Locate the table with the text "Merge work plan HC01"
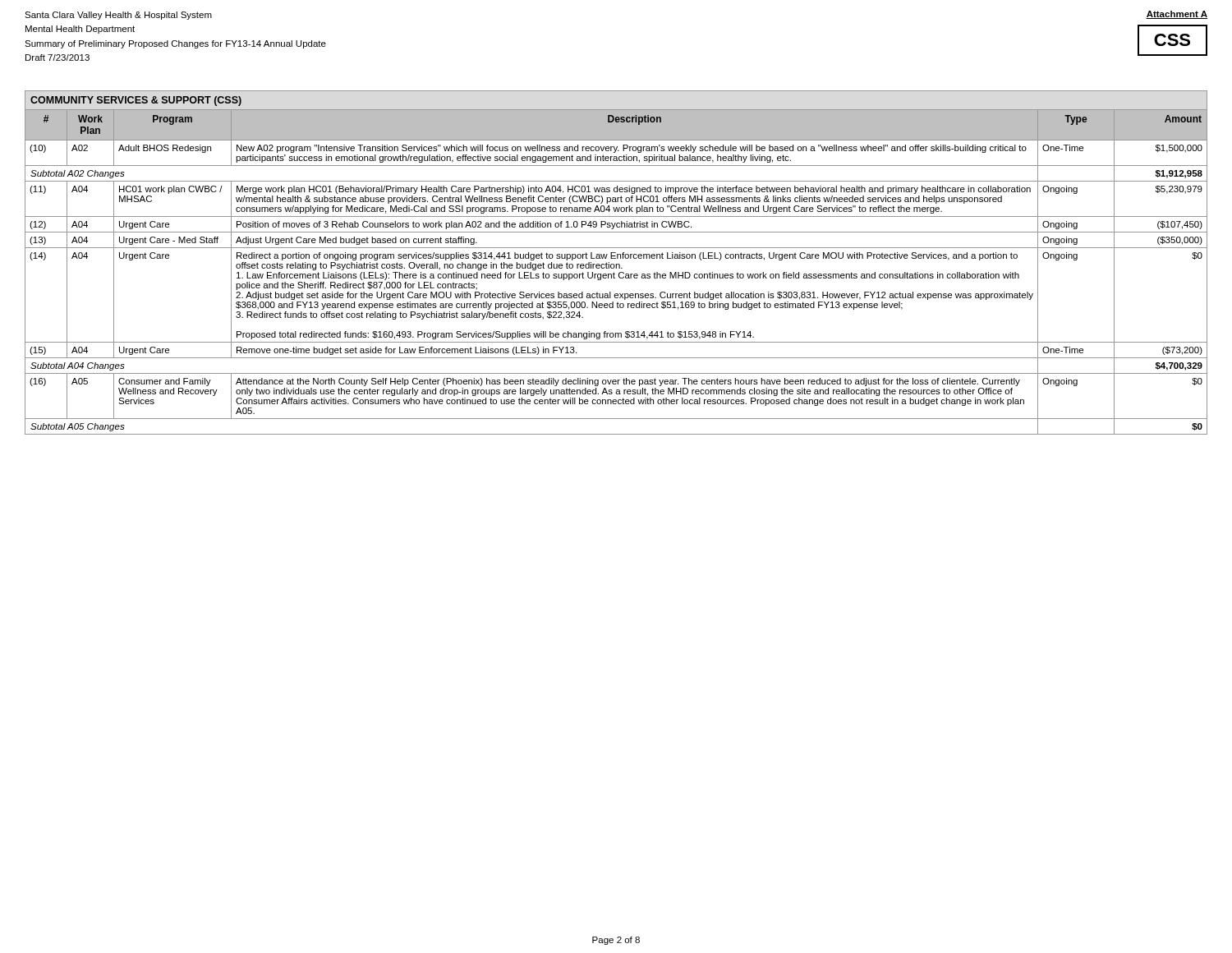The image size is (1232, 953). click(x=616, y=262)
